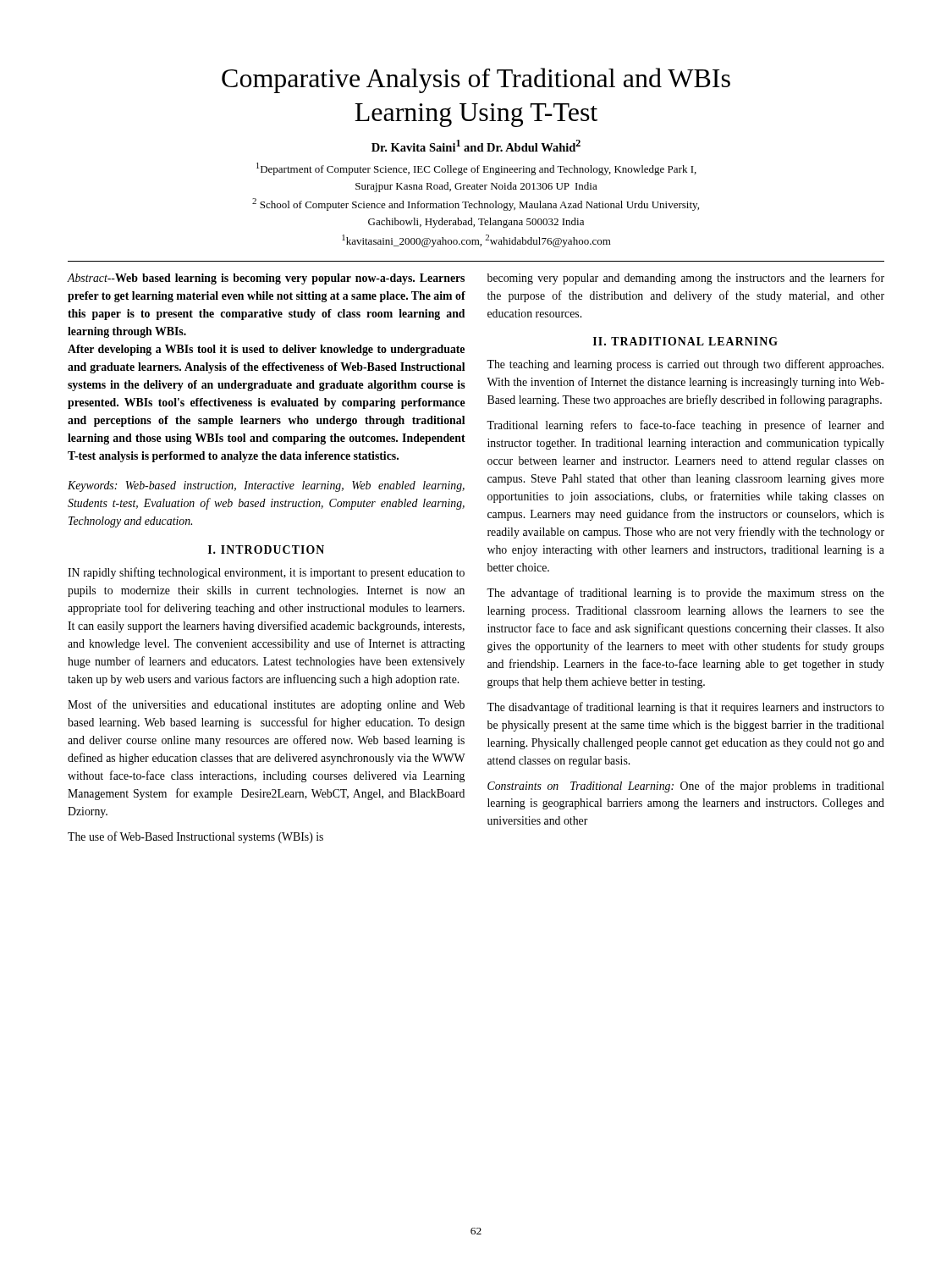This screenshot has width=952, height=1270.
Task: Find the block on this page that starts "Constraints on Traditional Learning: One of the major"
Action: (686, 803)
